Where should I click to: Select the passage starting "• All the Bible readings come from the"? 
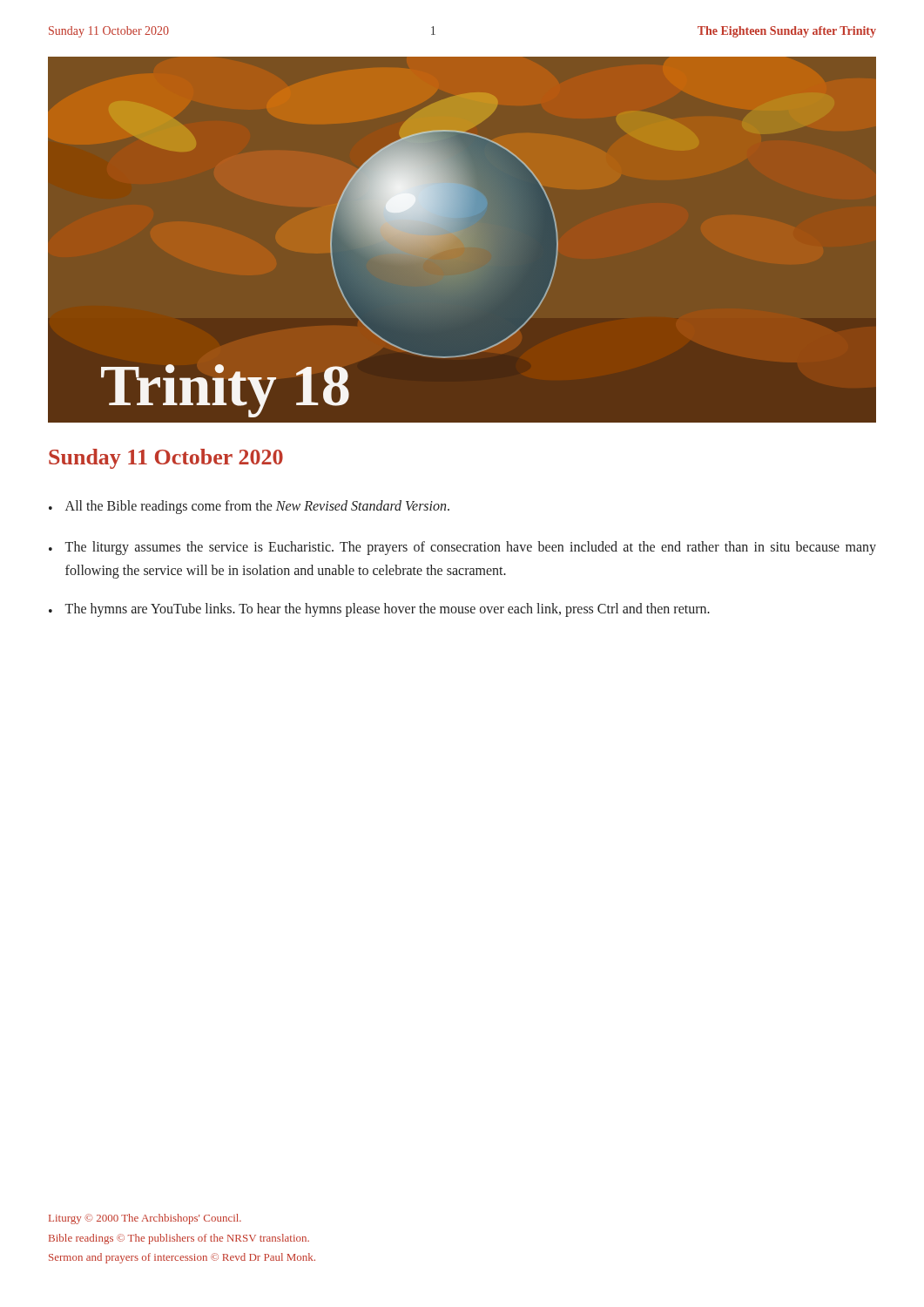(x=249, y=508)
